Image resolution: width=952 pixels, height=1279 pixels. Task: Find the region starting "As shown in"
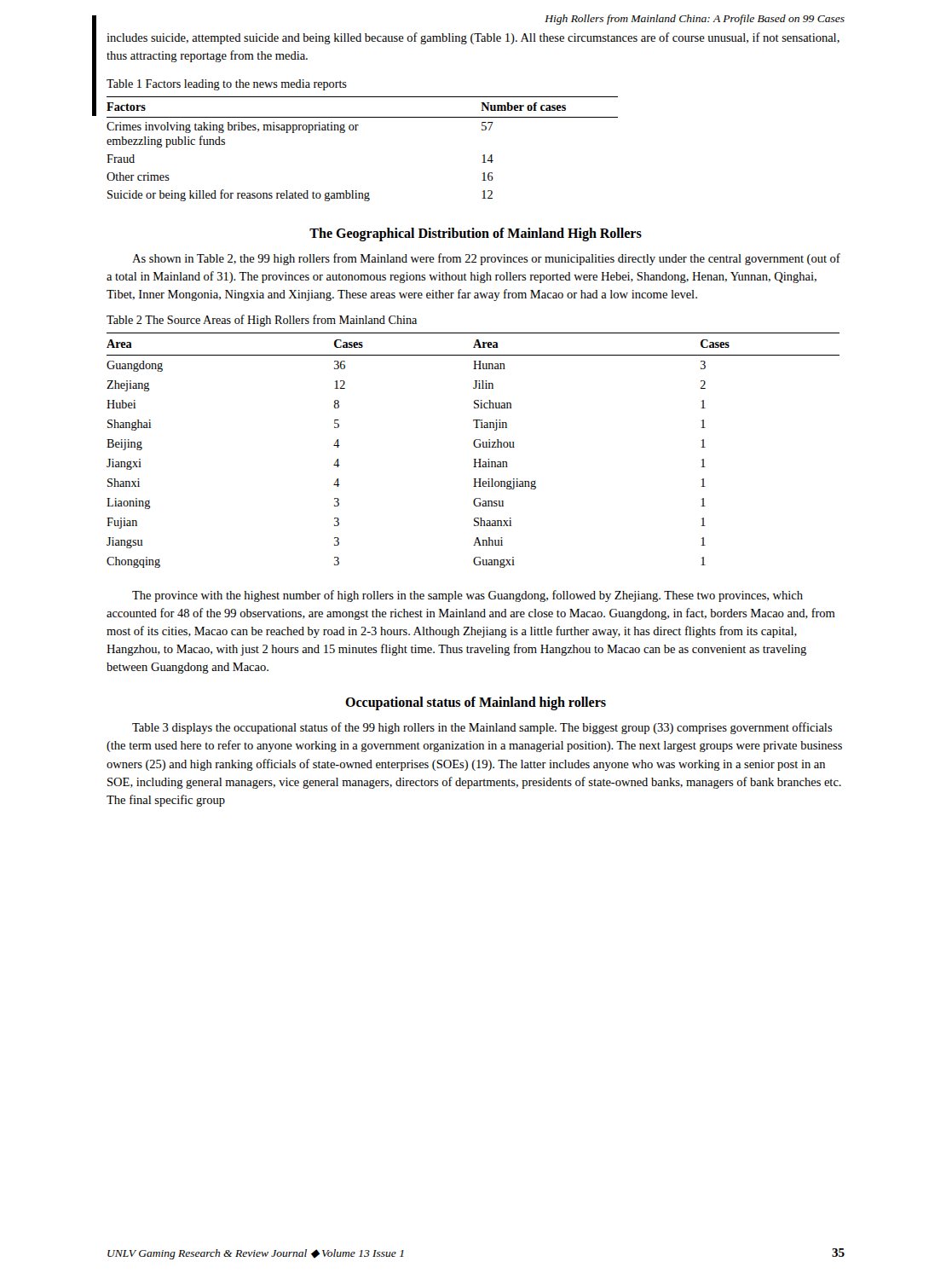pos(473,276)
